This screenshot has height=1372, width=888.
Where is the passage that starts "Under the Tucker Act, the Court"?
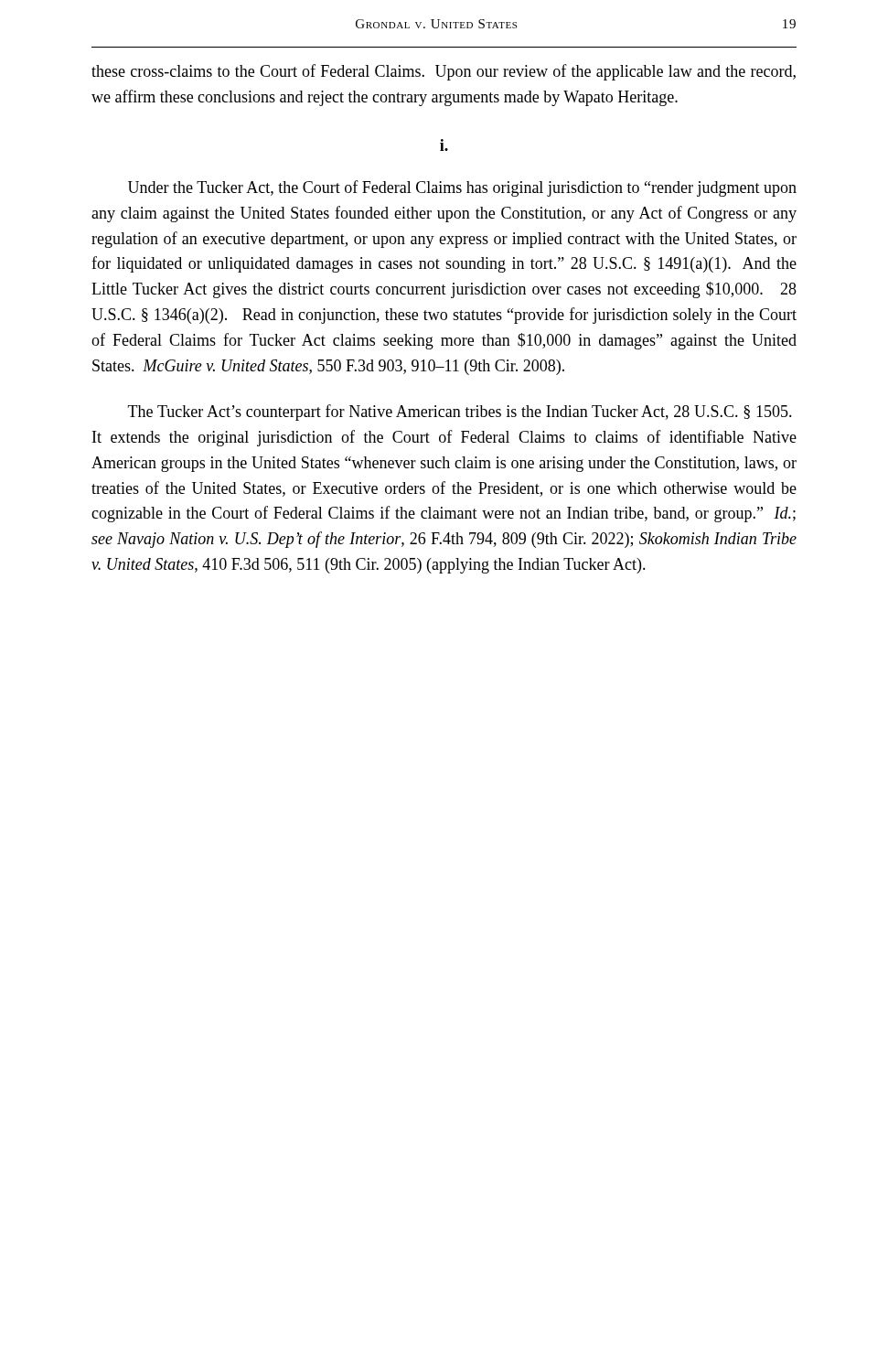(x=444, y=277)
